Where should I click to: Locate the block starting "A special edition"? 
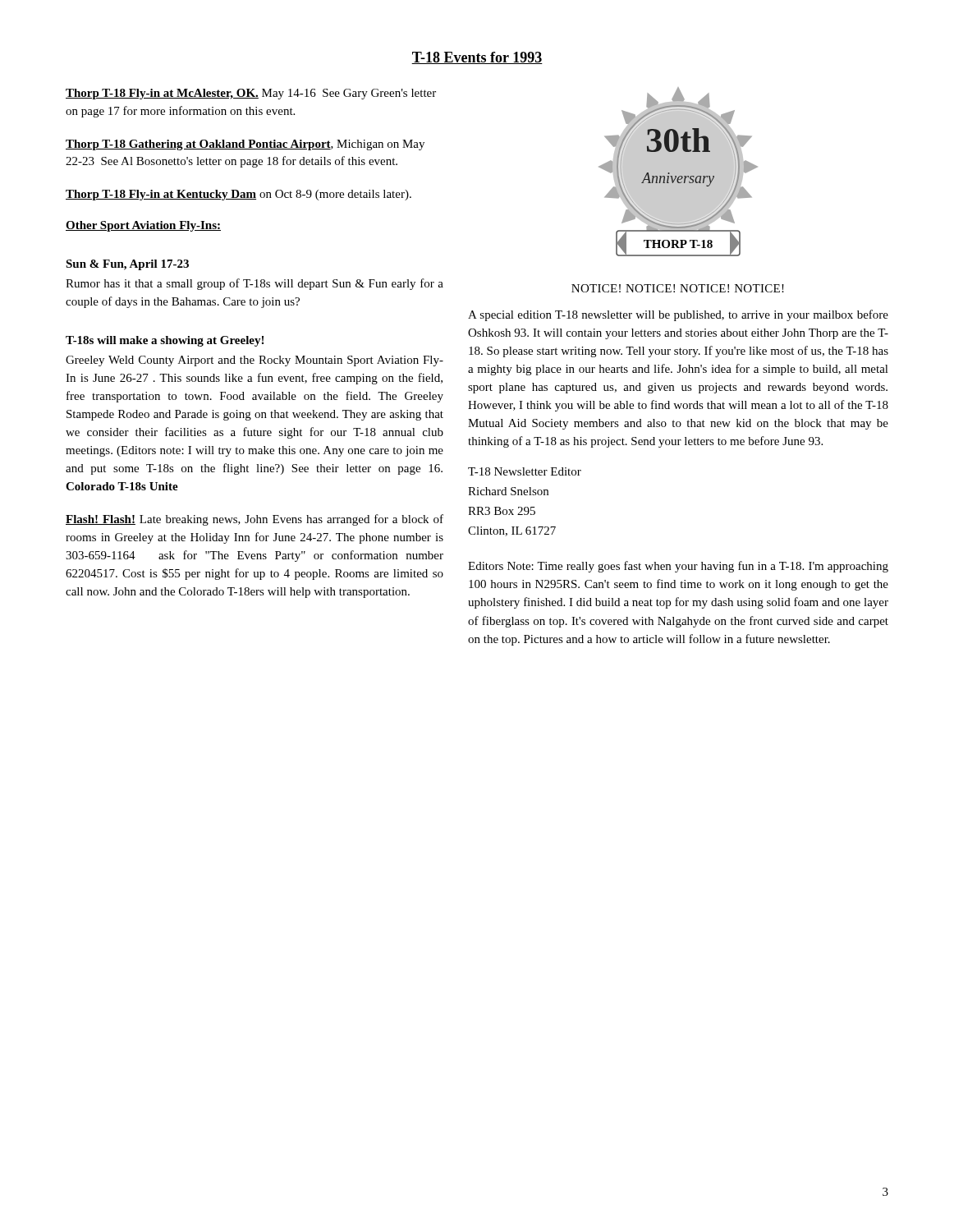click(x=678, y=378)
